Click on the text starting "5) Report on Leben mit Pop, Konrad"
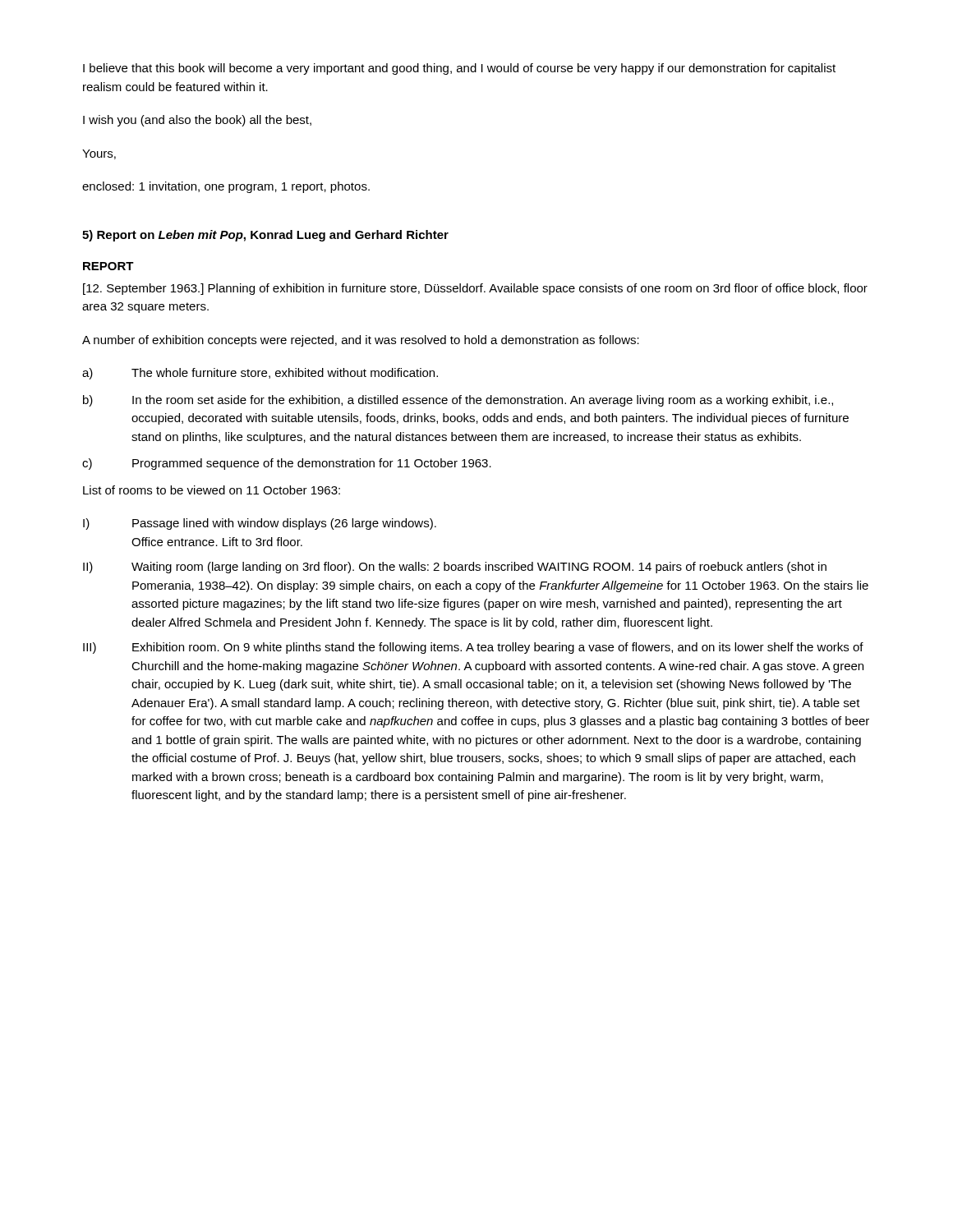This screenshot has width=953, height=1232. pyautogui.click(x=265, y=236)
